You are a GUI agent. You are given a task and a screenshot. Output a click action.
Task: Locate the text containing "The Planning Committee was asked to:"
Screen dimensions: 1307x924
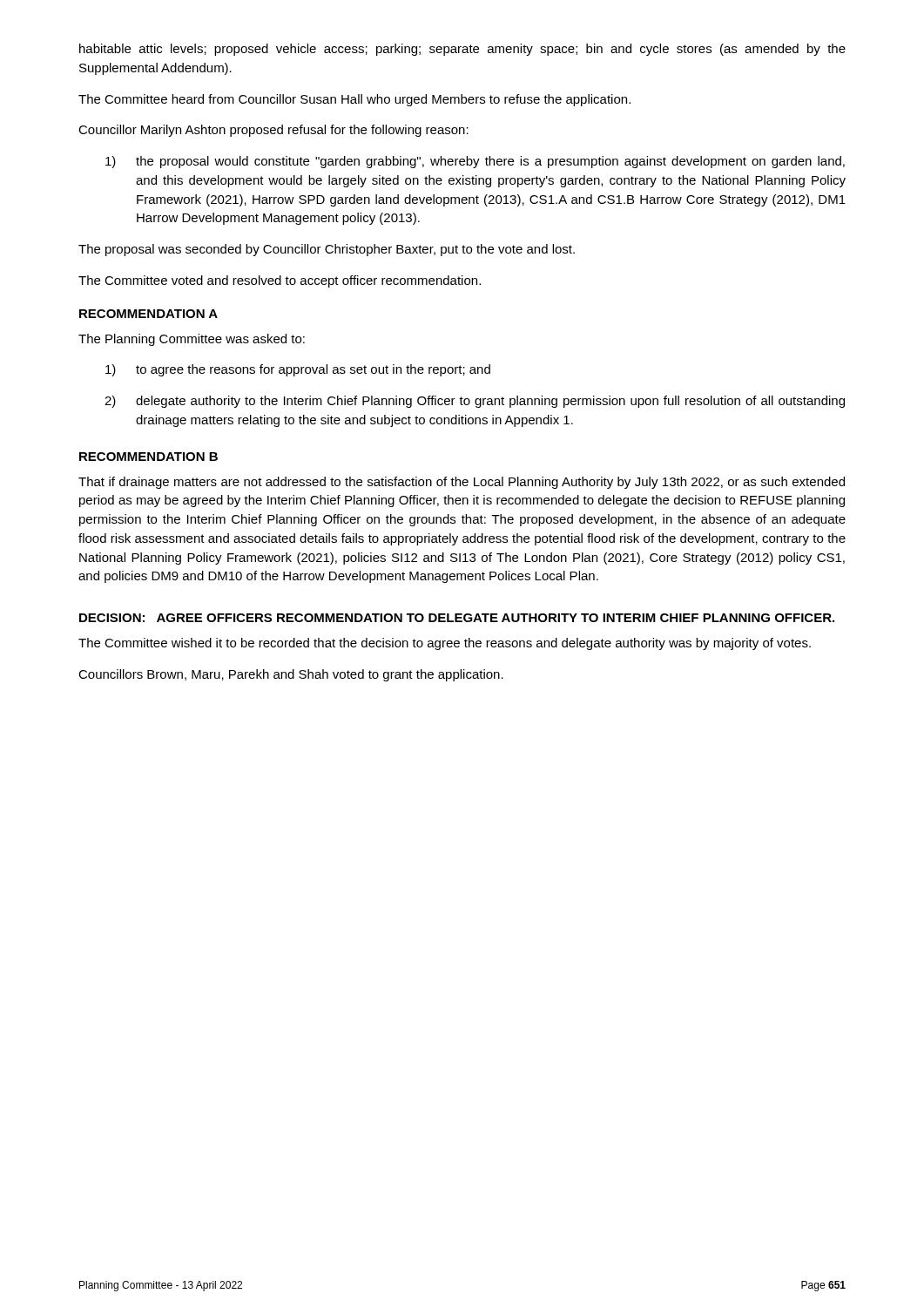coord(192,340)
